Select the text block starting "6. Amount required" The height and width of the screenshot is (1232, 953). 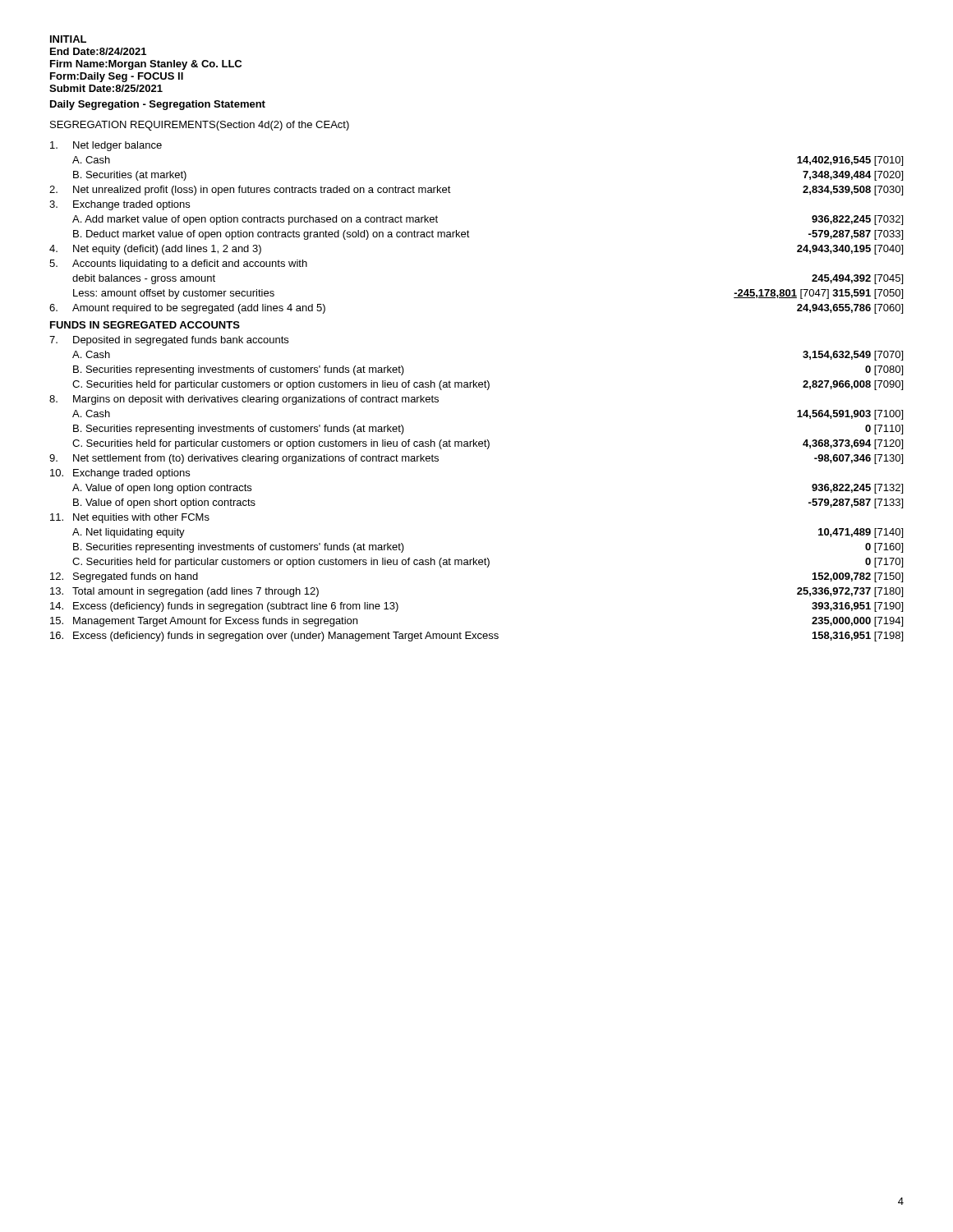(x=203, y=308)
